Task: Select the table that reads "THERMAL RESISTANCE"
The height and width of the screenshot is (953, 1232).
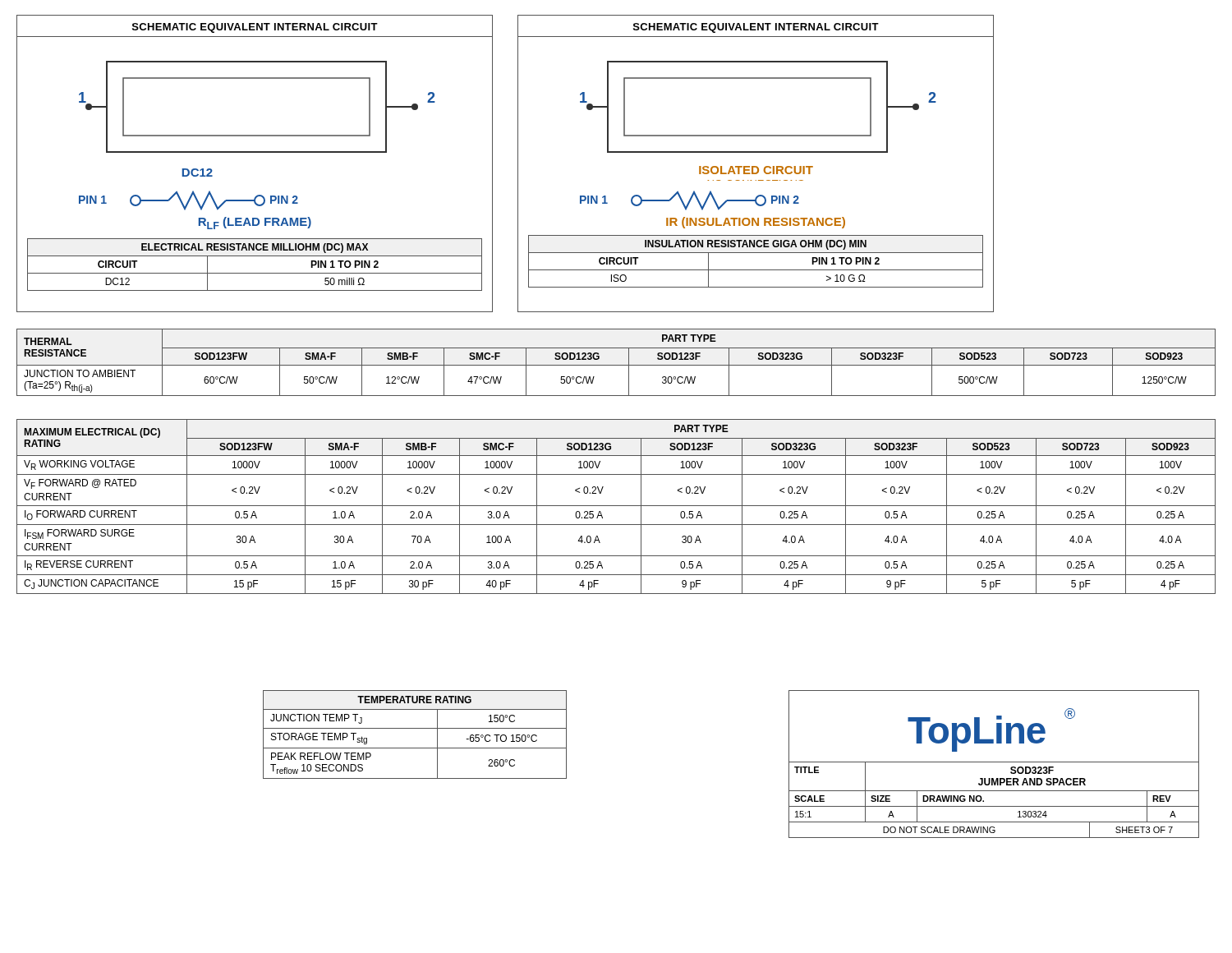Action: pyautogui.click(x=616, y=362)
